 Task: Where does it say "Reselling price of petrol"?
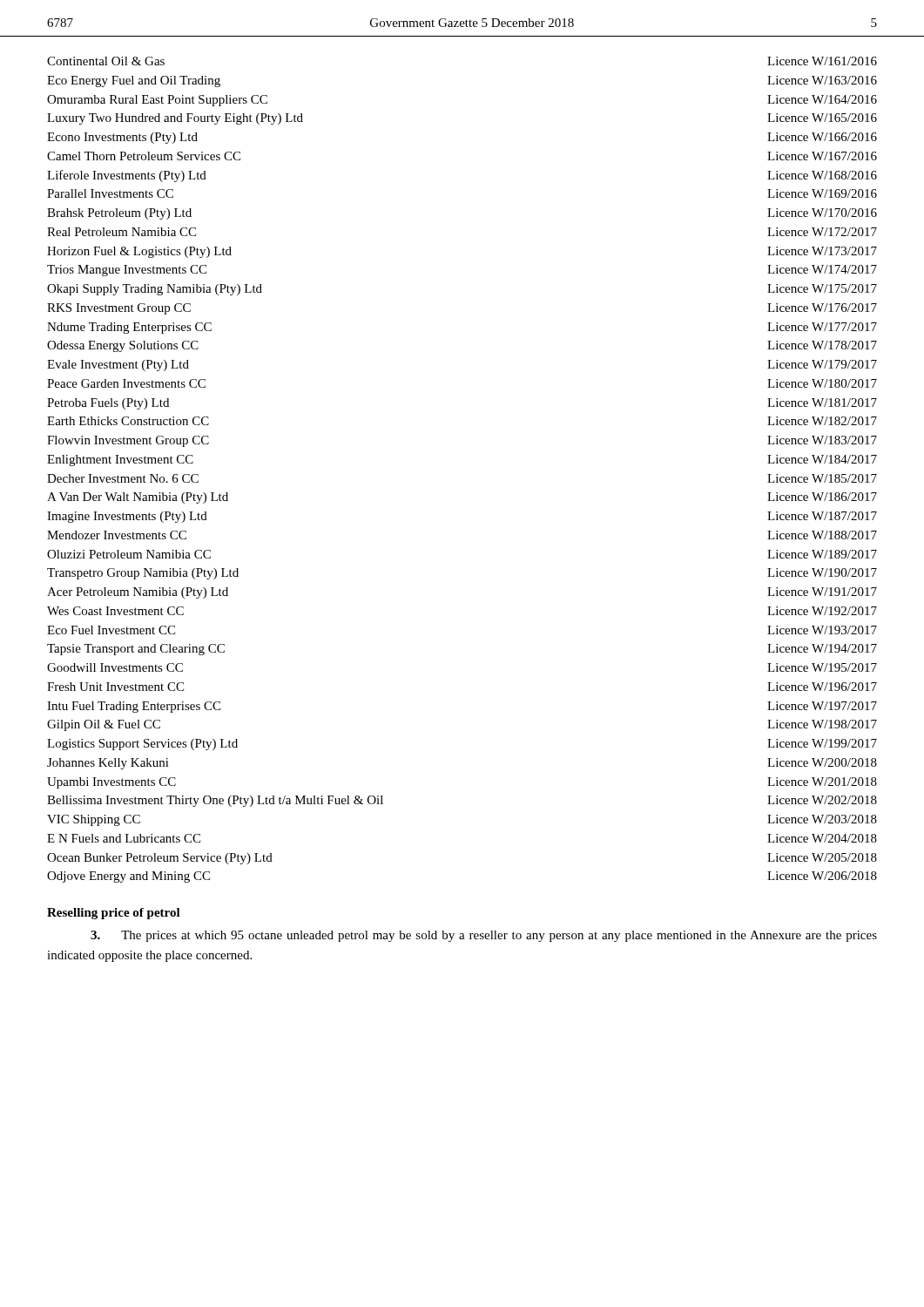pos(113,912)
